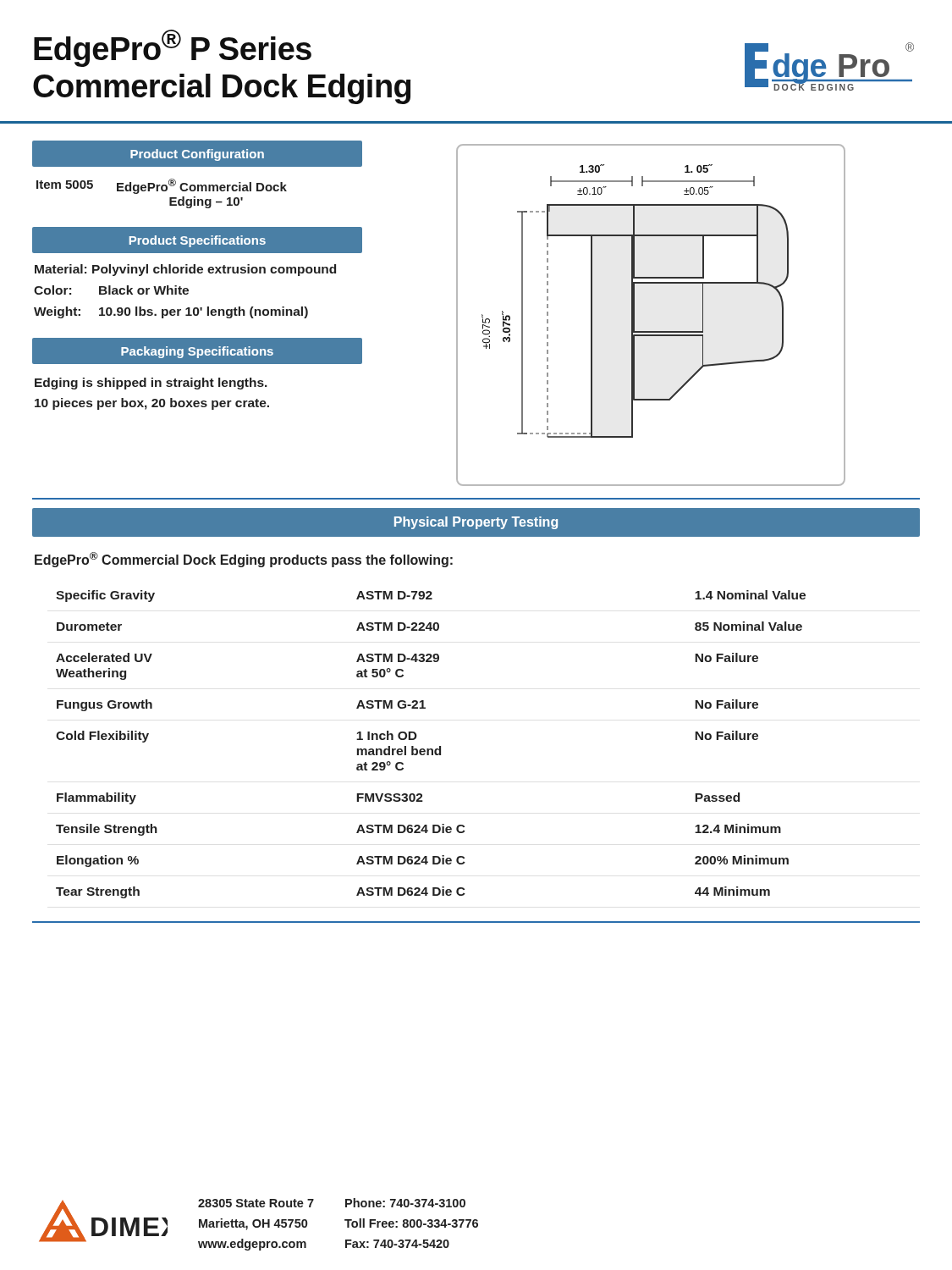Click on the table containing "Cold Flexibility"
Viewport: 952px width, 1270px height.
point(476,743)
